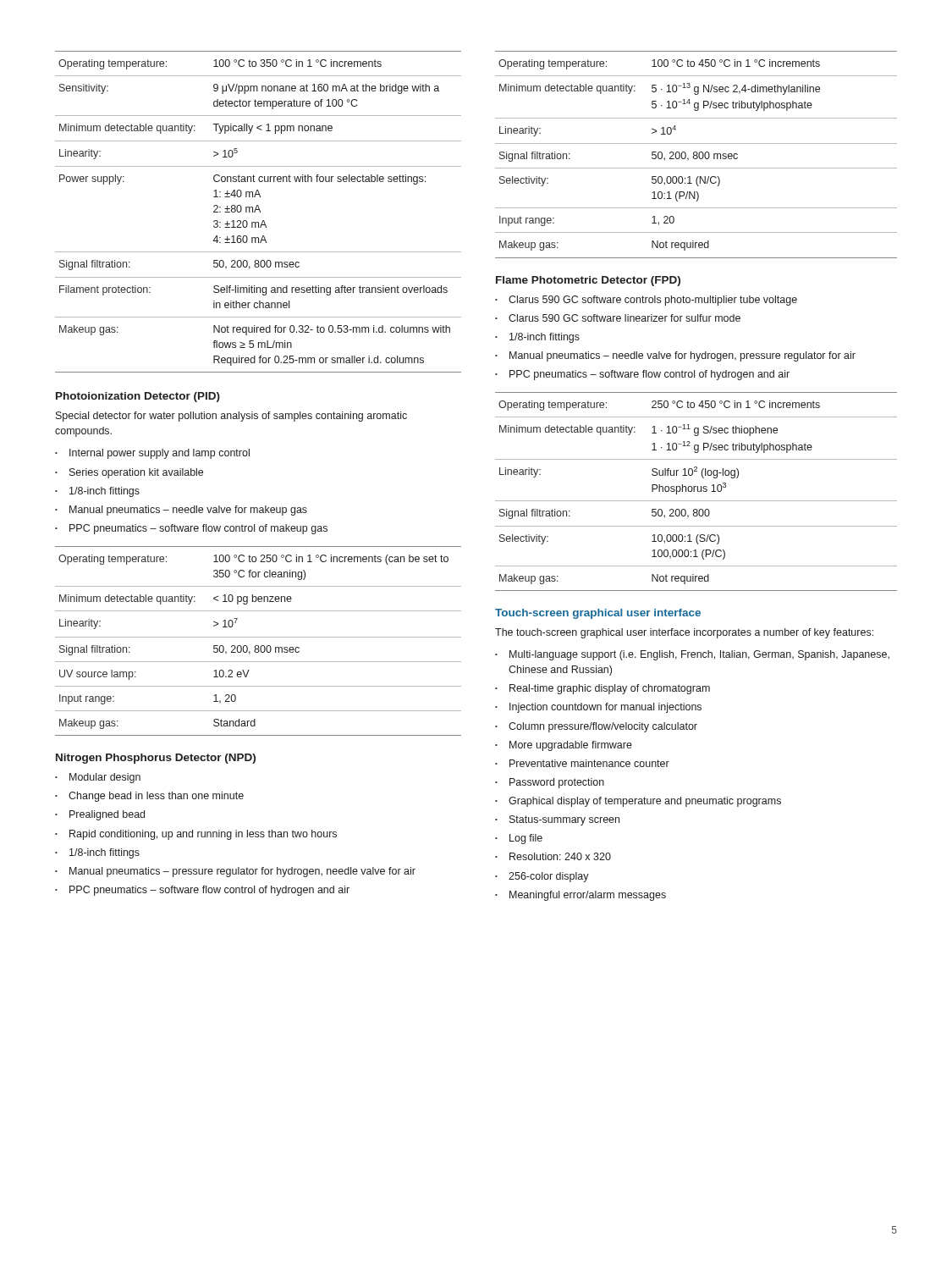952x1270 pixels.
Task: Click on the element starting "• More upgradable firmware"
Action: pyautogui.click(x=564, y=745)
